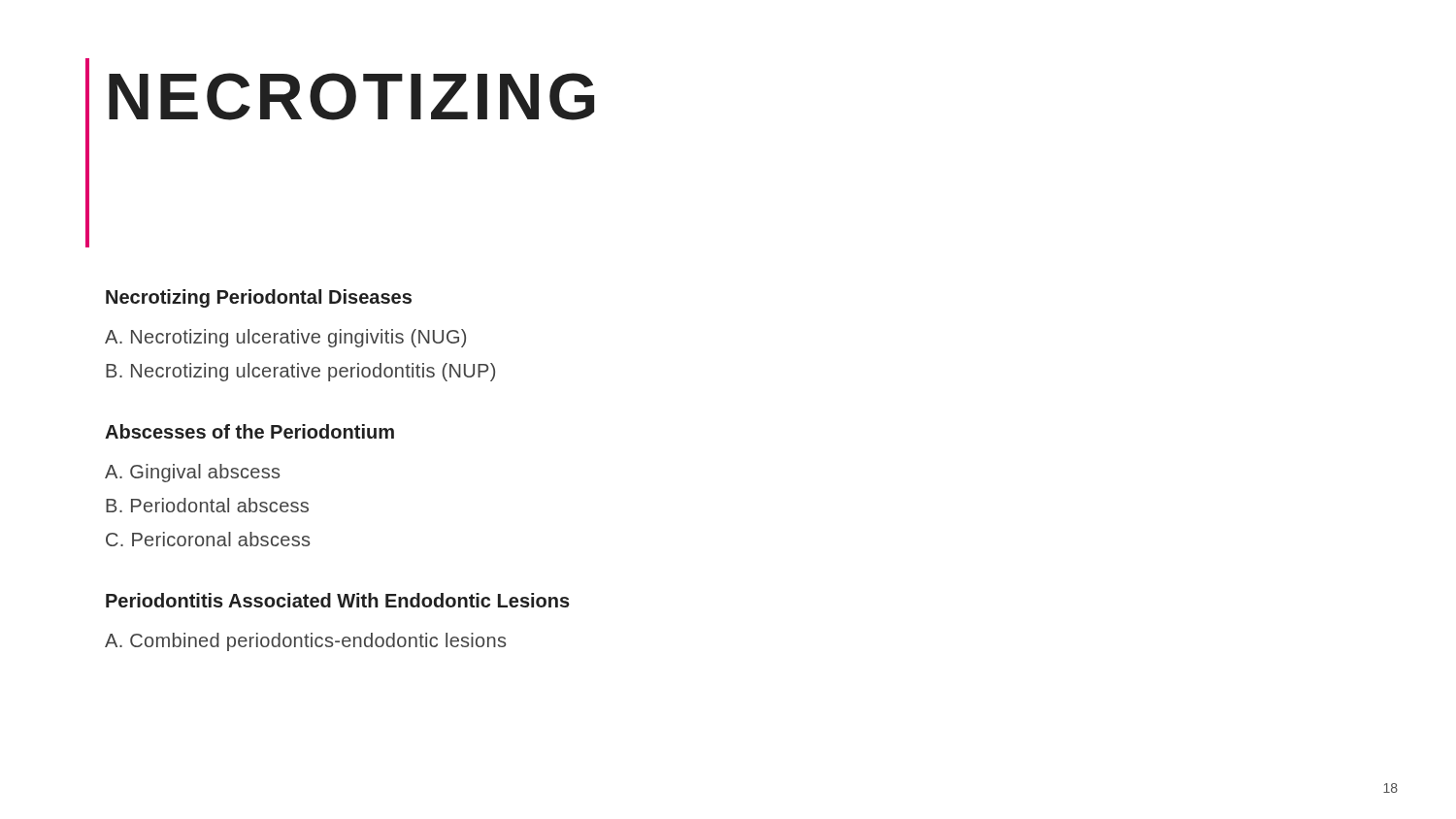Locate the text block starting "A. Necrotizing ulcerative gingivitis (NUG)"

coord(286,337)
